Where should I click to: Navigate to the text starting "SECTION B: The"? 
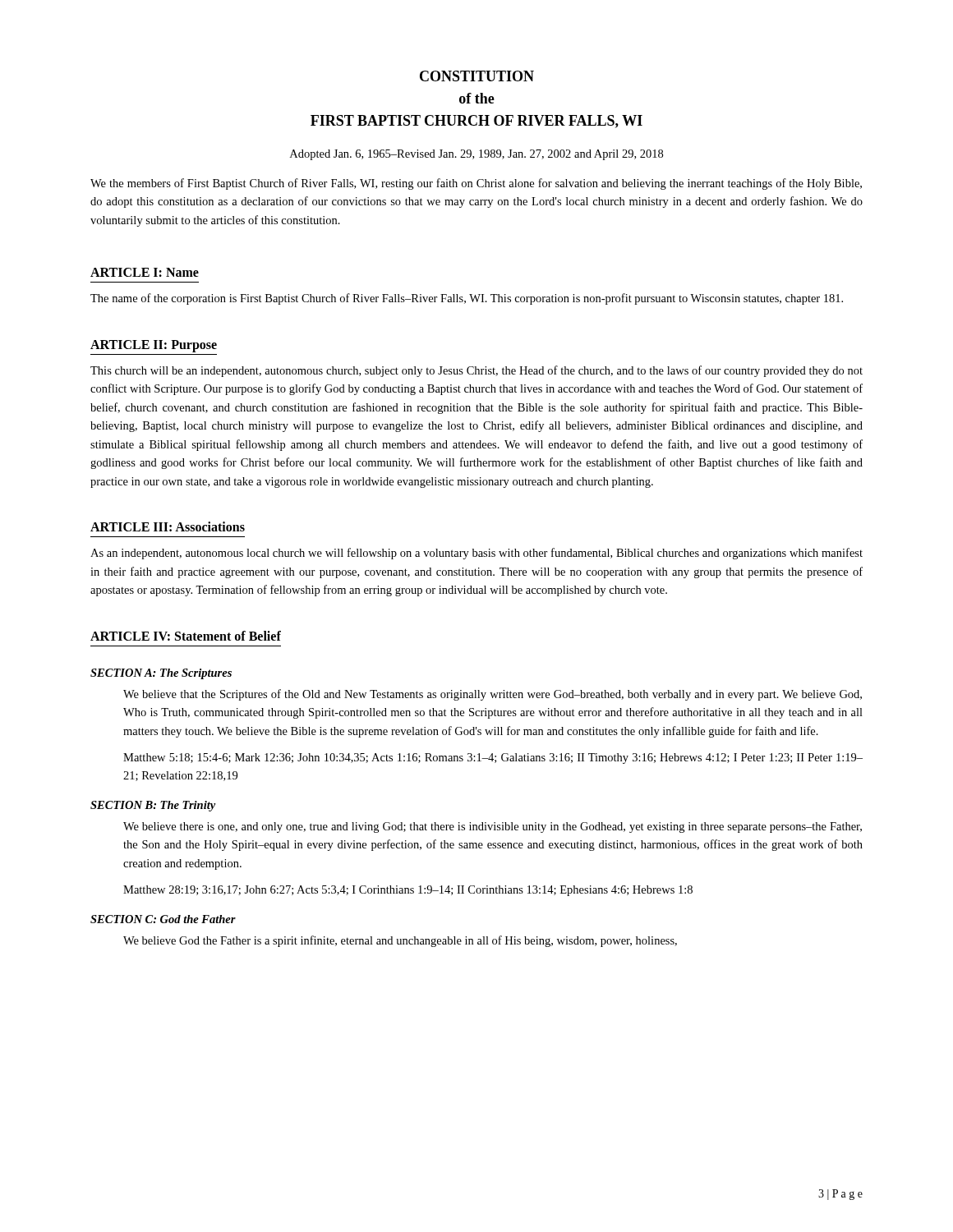(153, 805)
